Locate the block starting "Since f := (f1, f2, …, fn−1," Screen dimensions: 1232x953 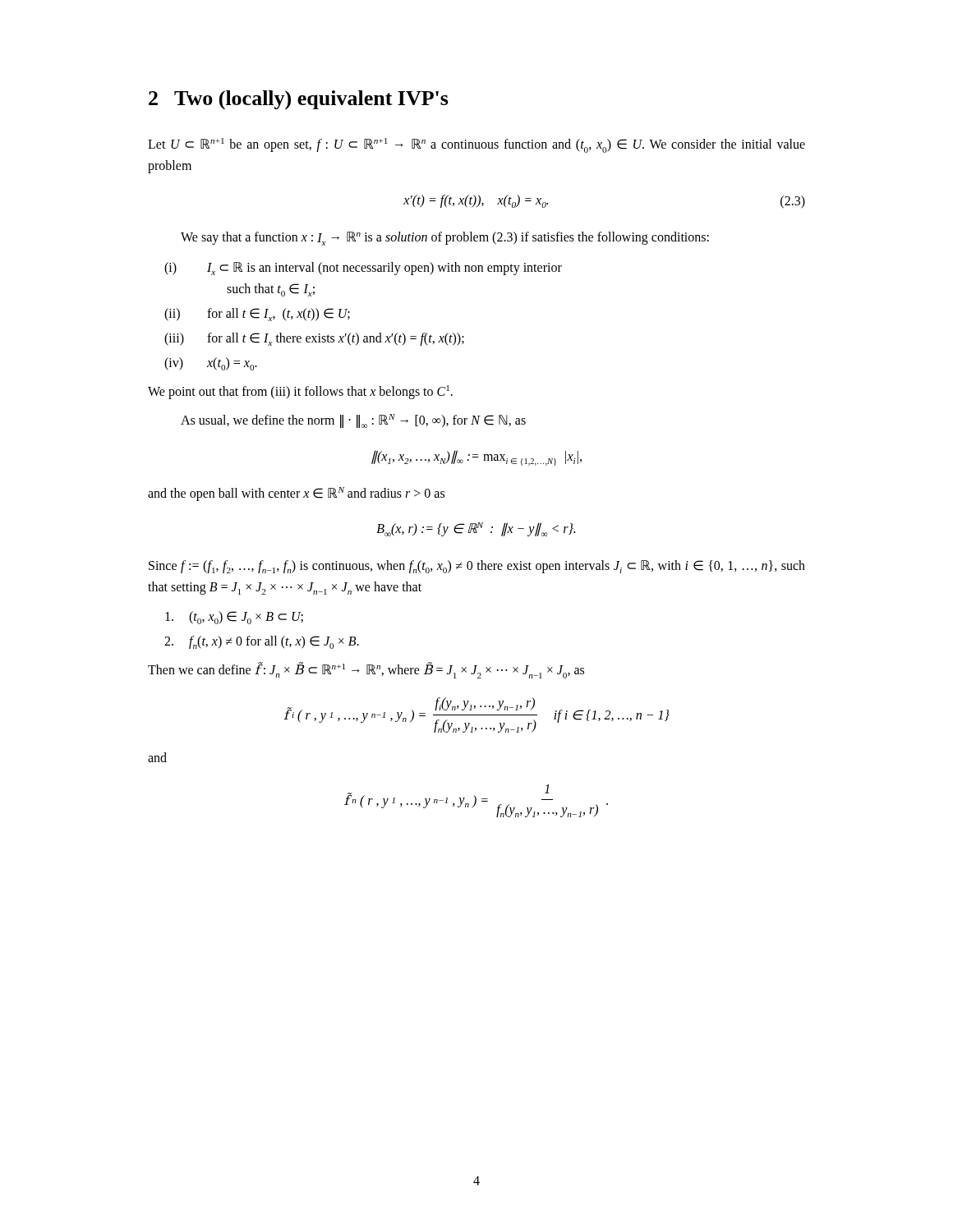476,577
